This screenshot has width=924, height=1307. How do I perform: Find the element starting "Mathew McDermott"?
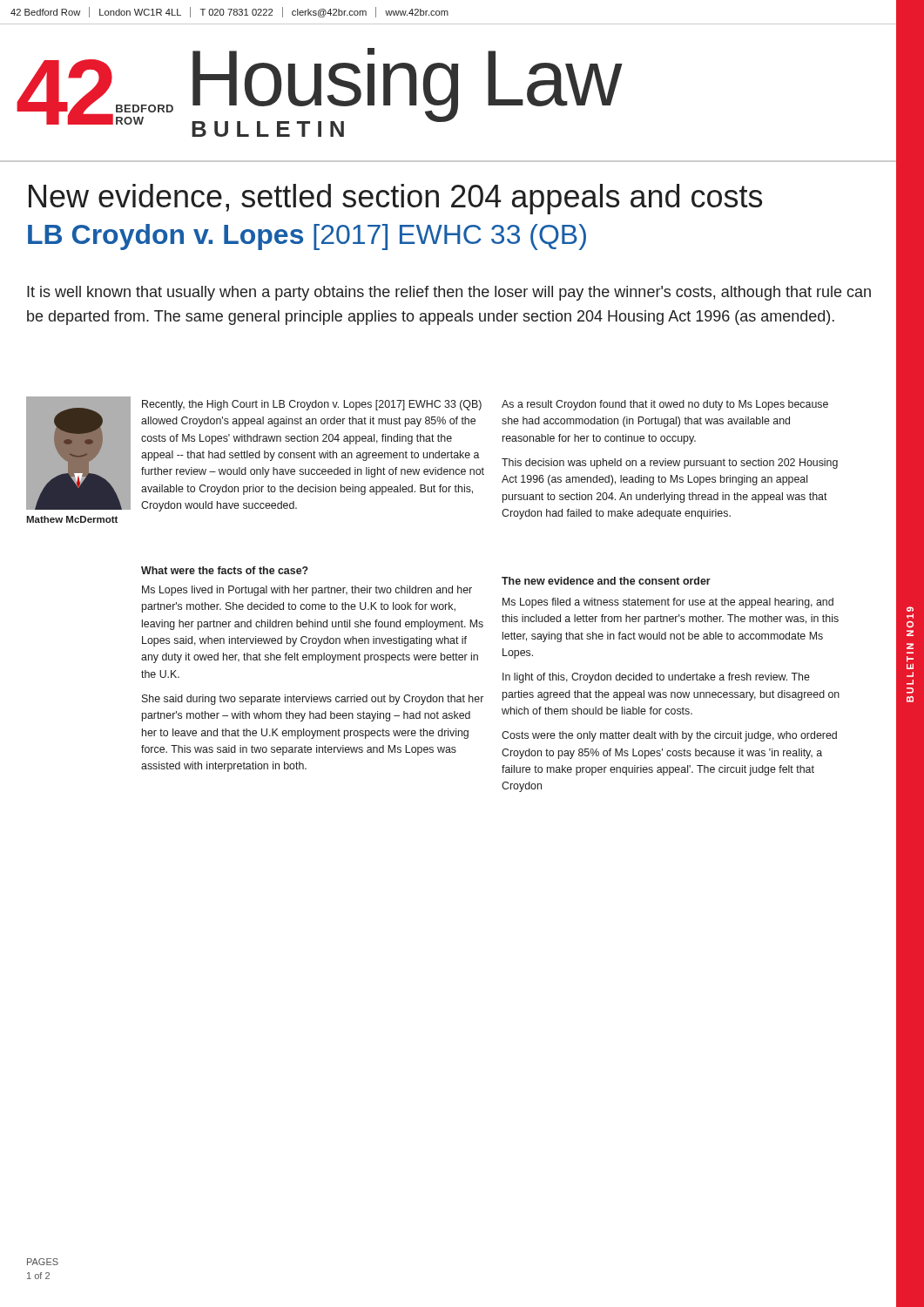(x=72, y=519)
